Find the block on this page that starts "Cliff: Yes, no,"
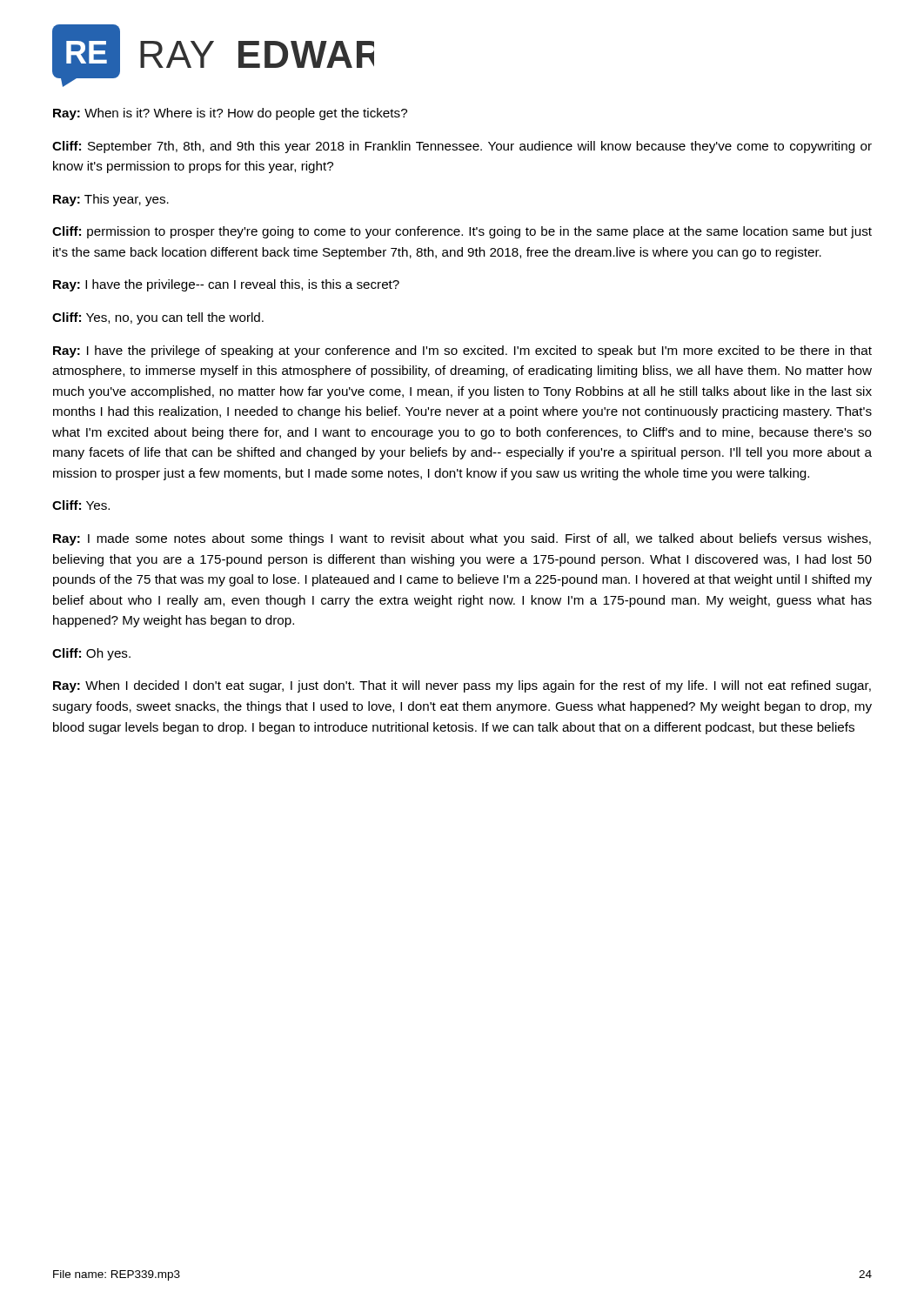 click(x=158, y=317)
